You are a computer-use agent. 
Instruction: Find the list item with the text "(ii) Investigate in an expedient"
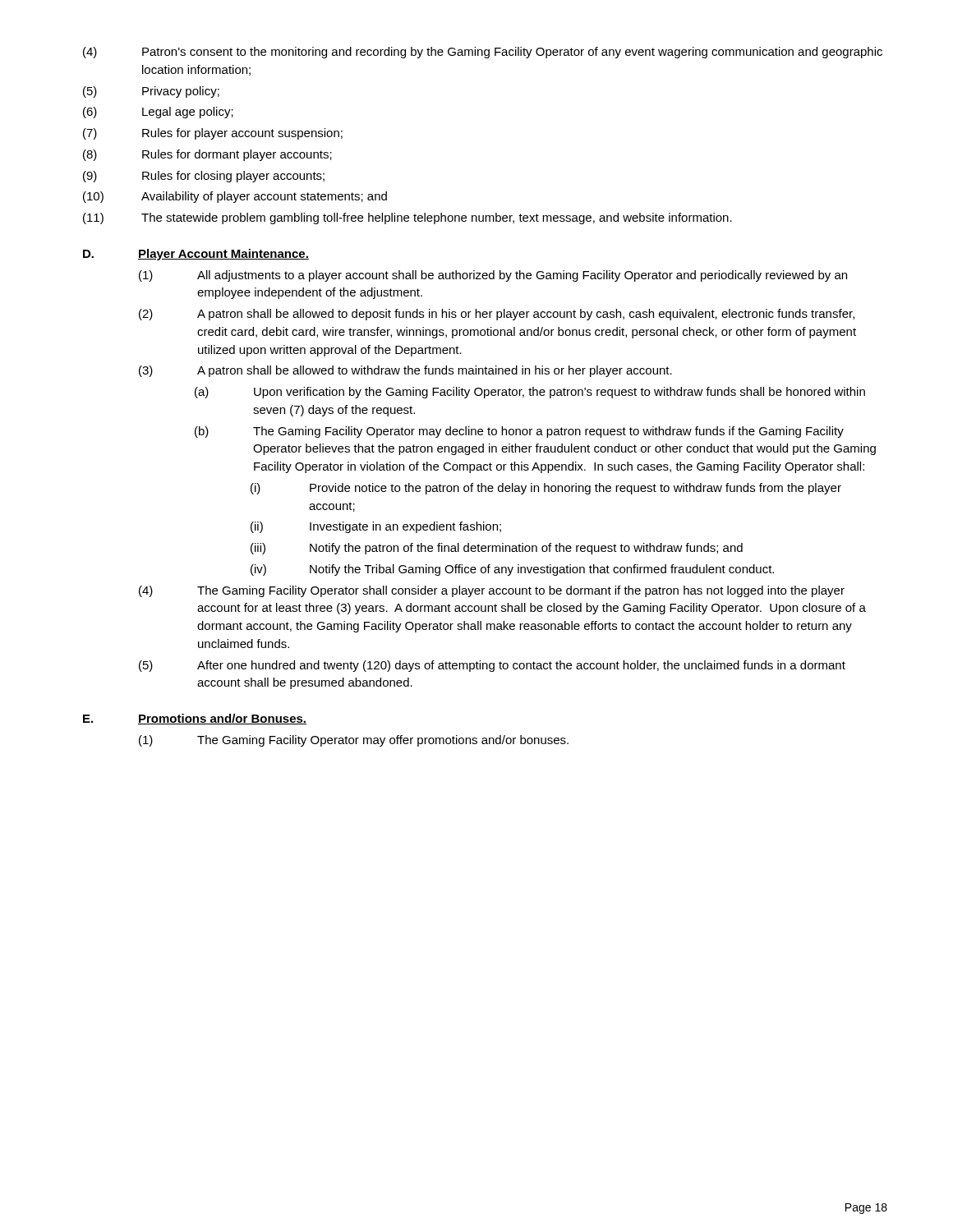coord(376,527)
